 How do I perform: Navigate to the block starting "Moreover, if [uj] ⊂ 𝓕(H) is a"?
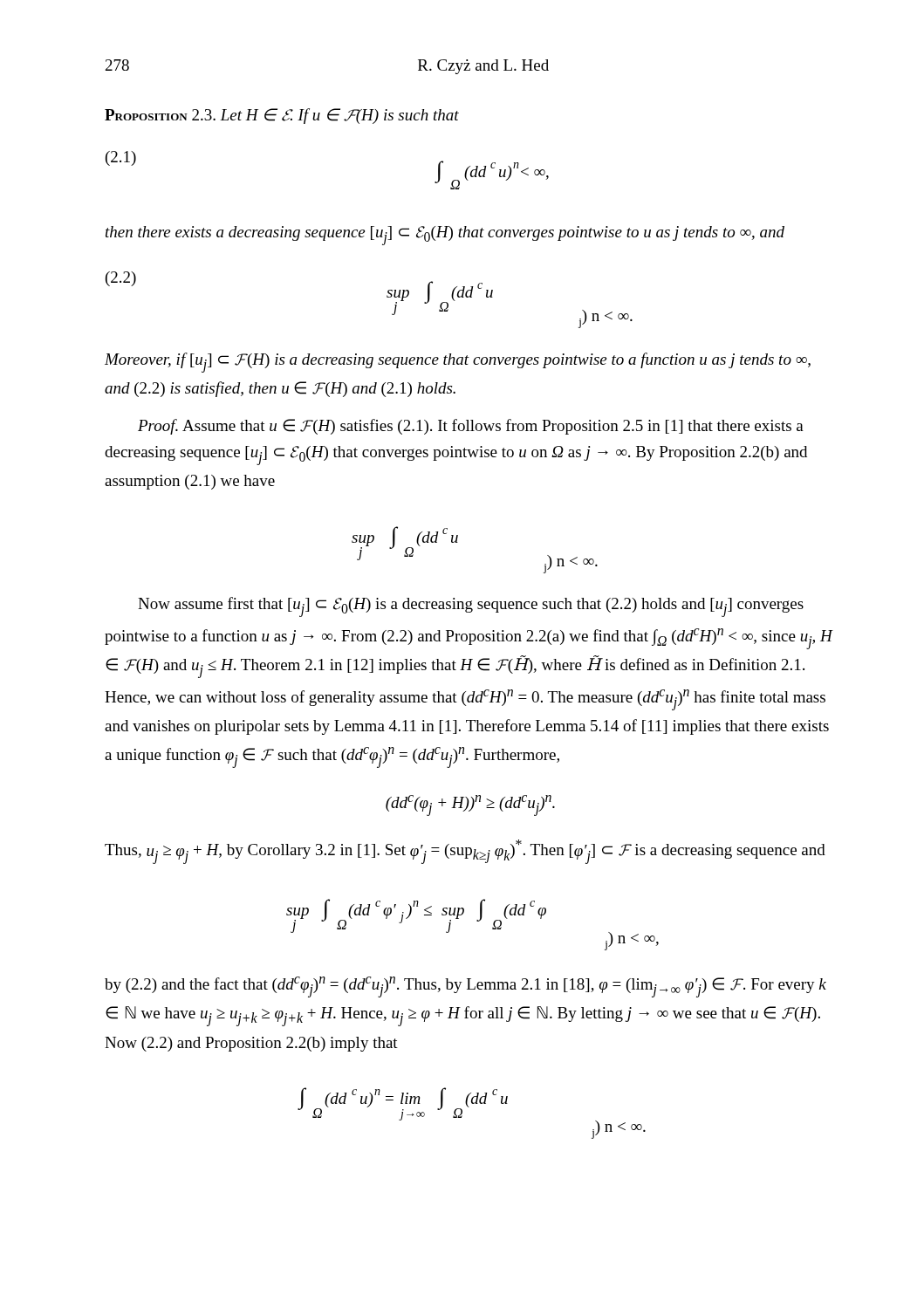coord(458,373)
